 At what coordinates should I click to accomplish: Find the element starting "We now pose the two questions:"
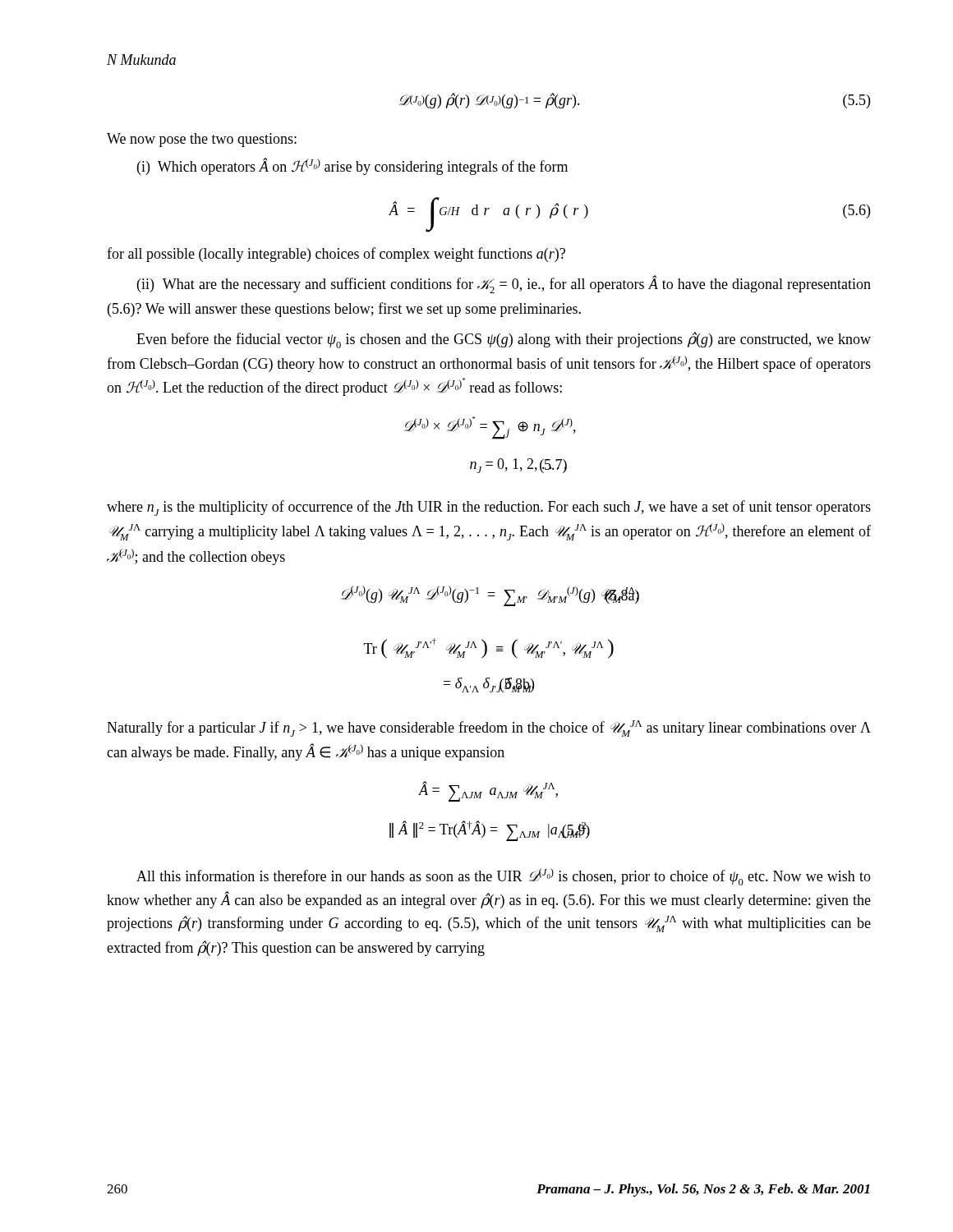[202, 139]
